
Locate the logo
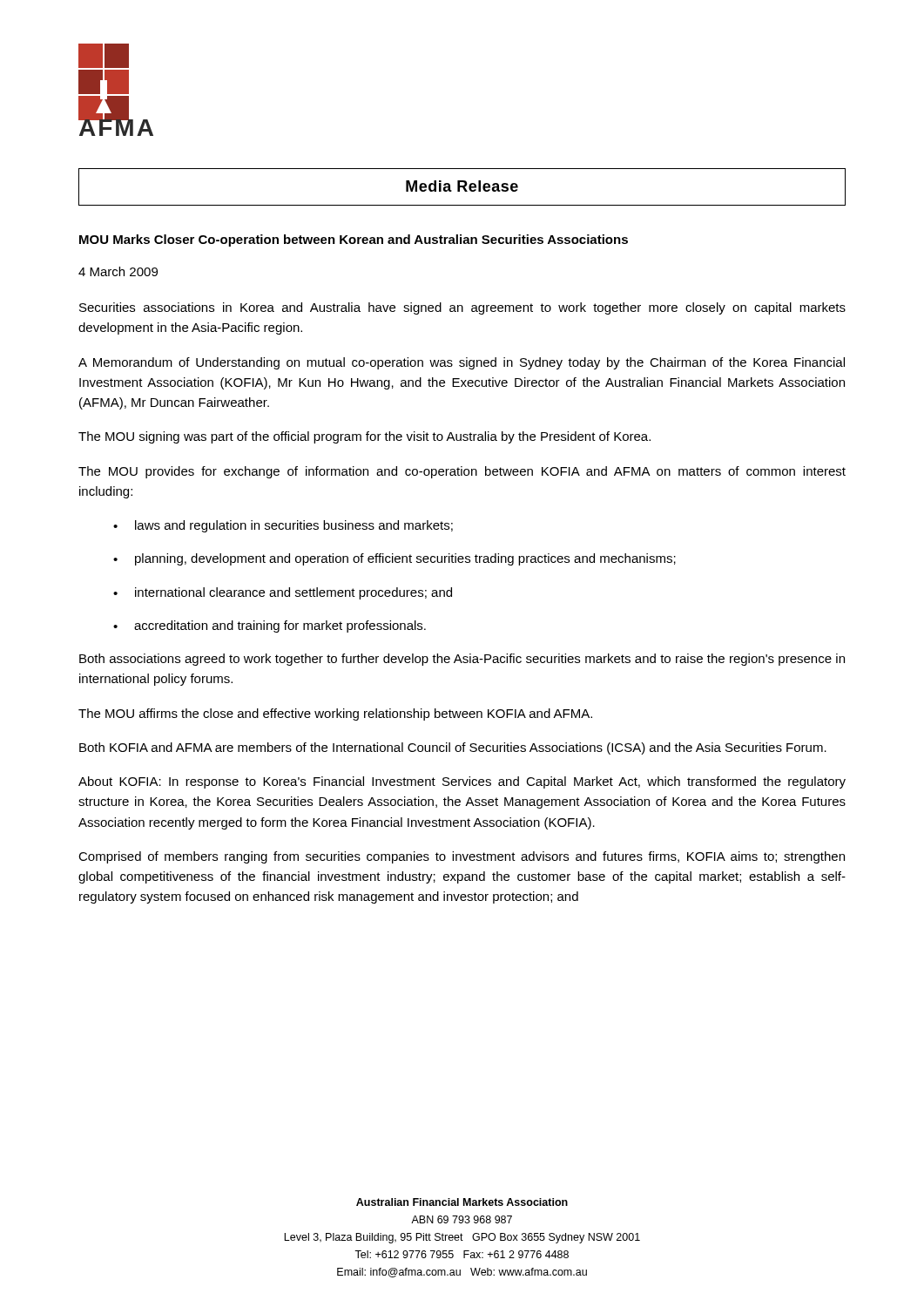(462, 93)
